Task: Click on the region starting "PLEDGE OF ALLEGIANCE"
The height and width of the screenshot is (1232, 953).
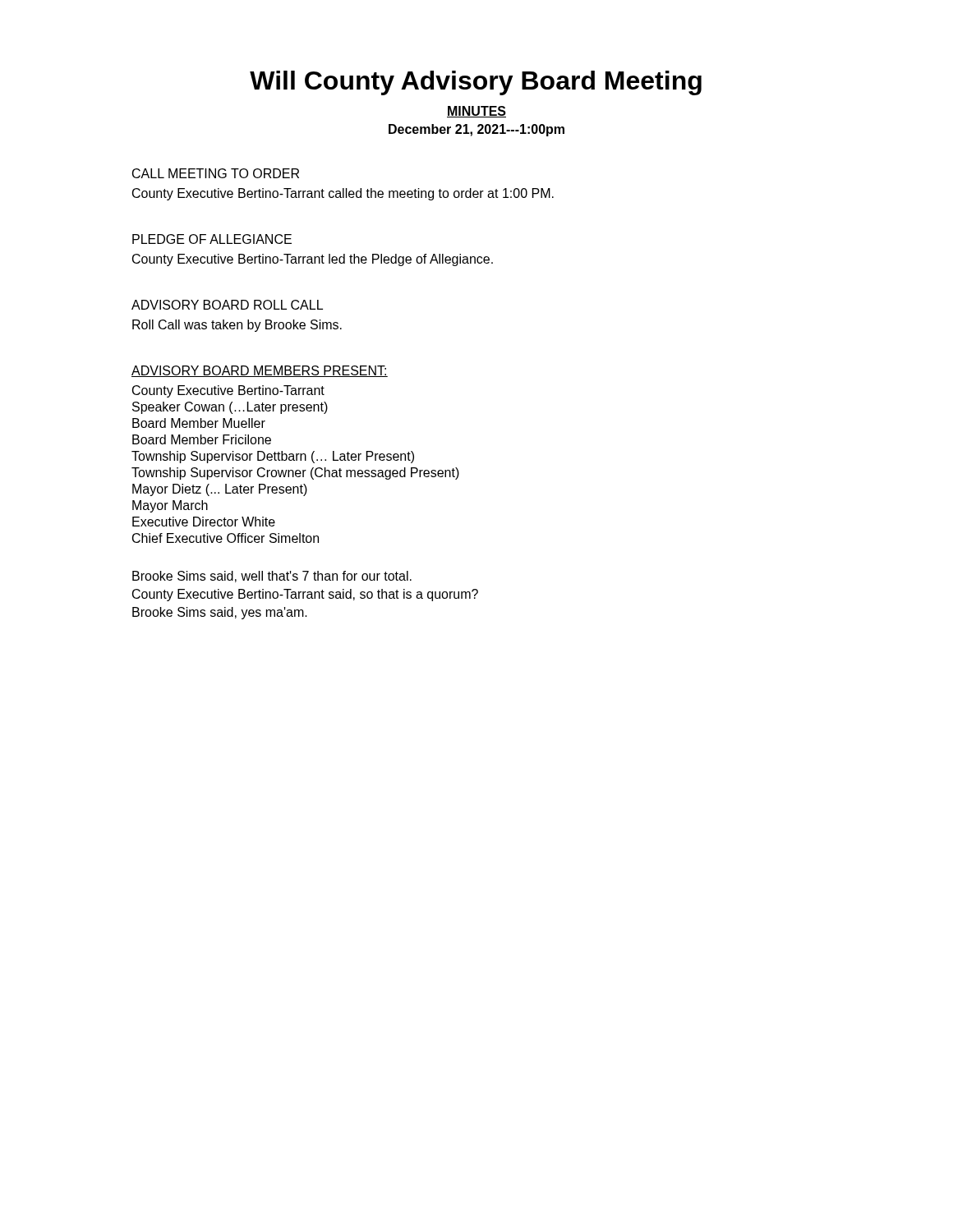Action: 212,239
